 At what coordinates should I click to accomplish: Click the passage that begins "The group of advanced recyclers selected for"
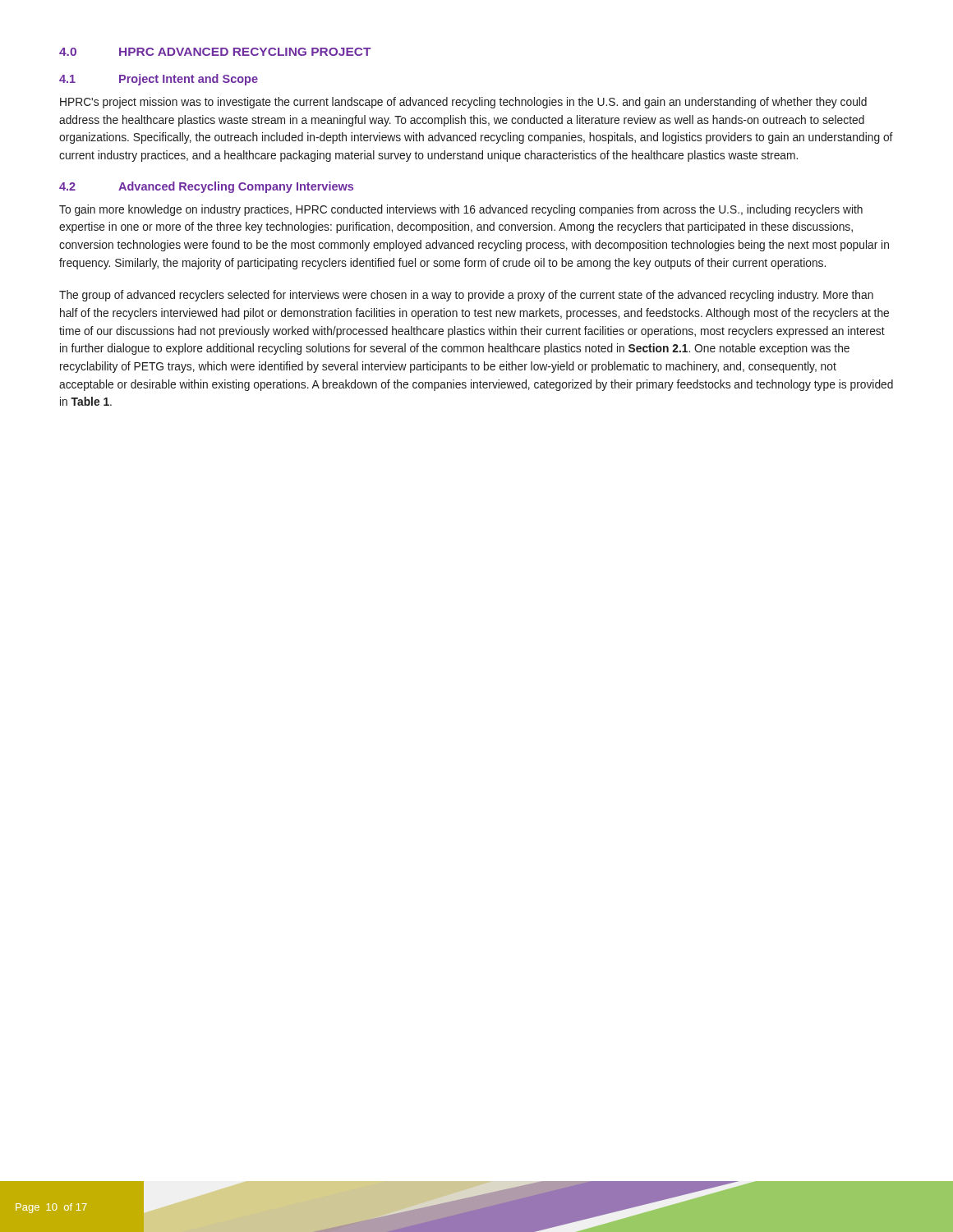pyautogui.click(x=476, y=349)
